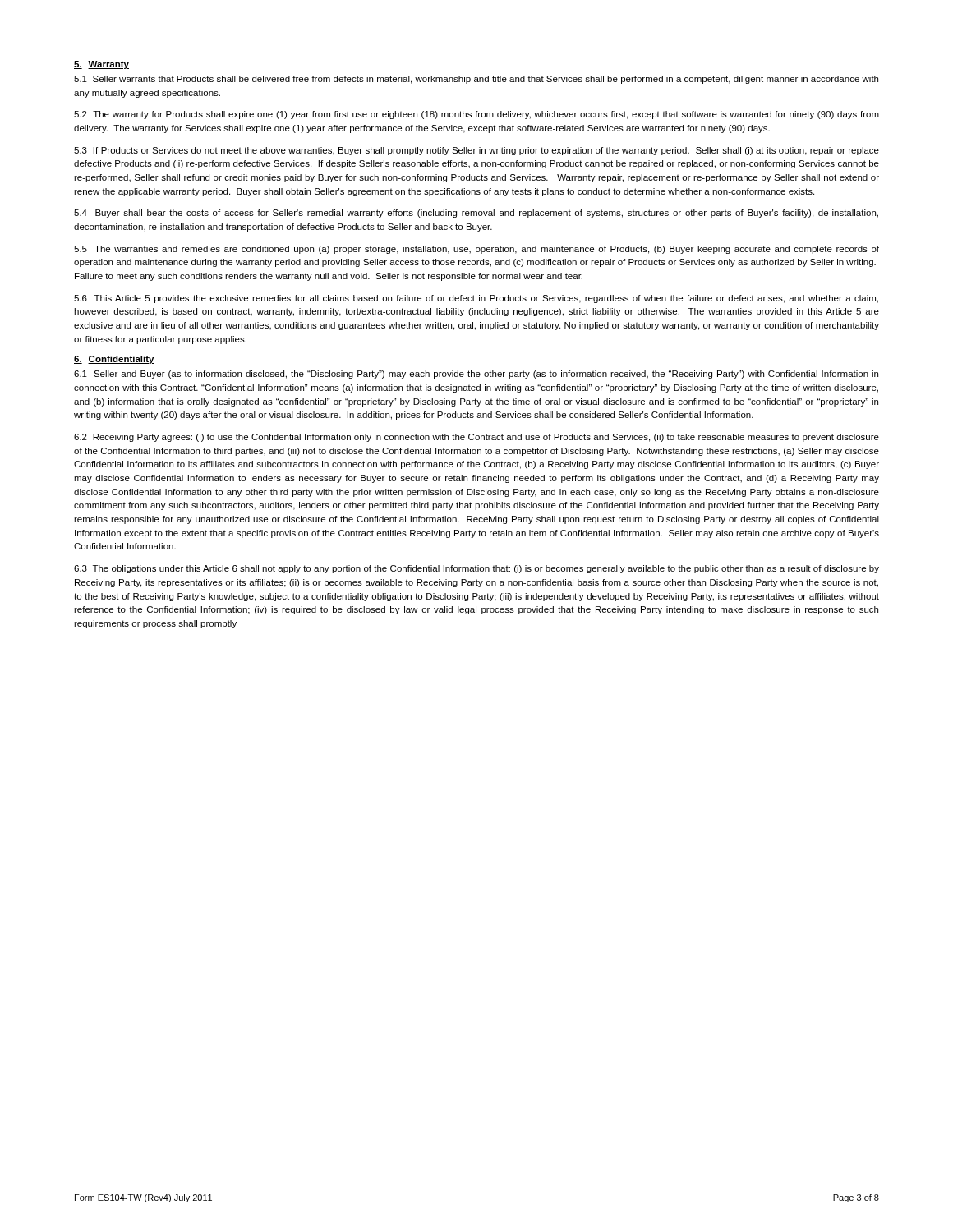Locate the passage starting "3 If Products or"
953x1232 pixels.
coord(476,171)
